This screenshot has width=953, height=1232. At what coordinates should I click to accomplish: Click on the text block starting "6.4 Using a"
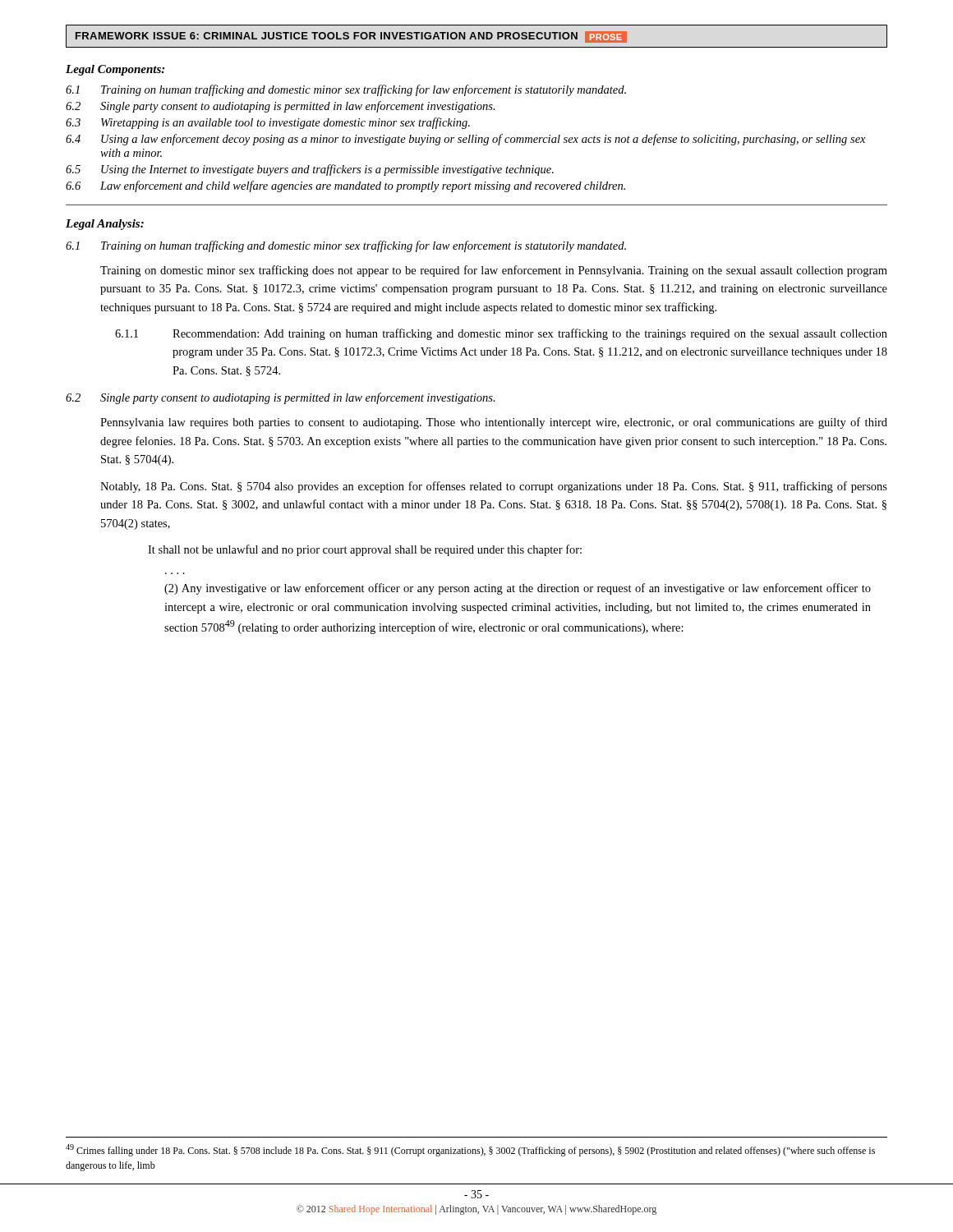(476, 146)
